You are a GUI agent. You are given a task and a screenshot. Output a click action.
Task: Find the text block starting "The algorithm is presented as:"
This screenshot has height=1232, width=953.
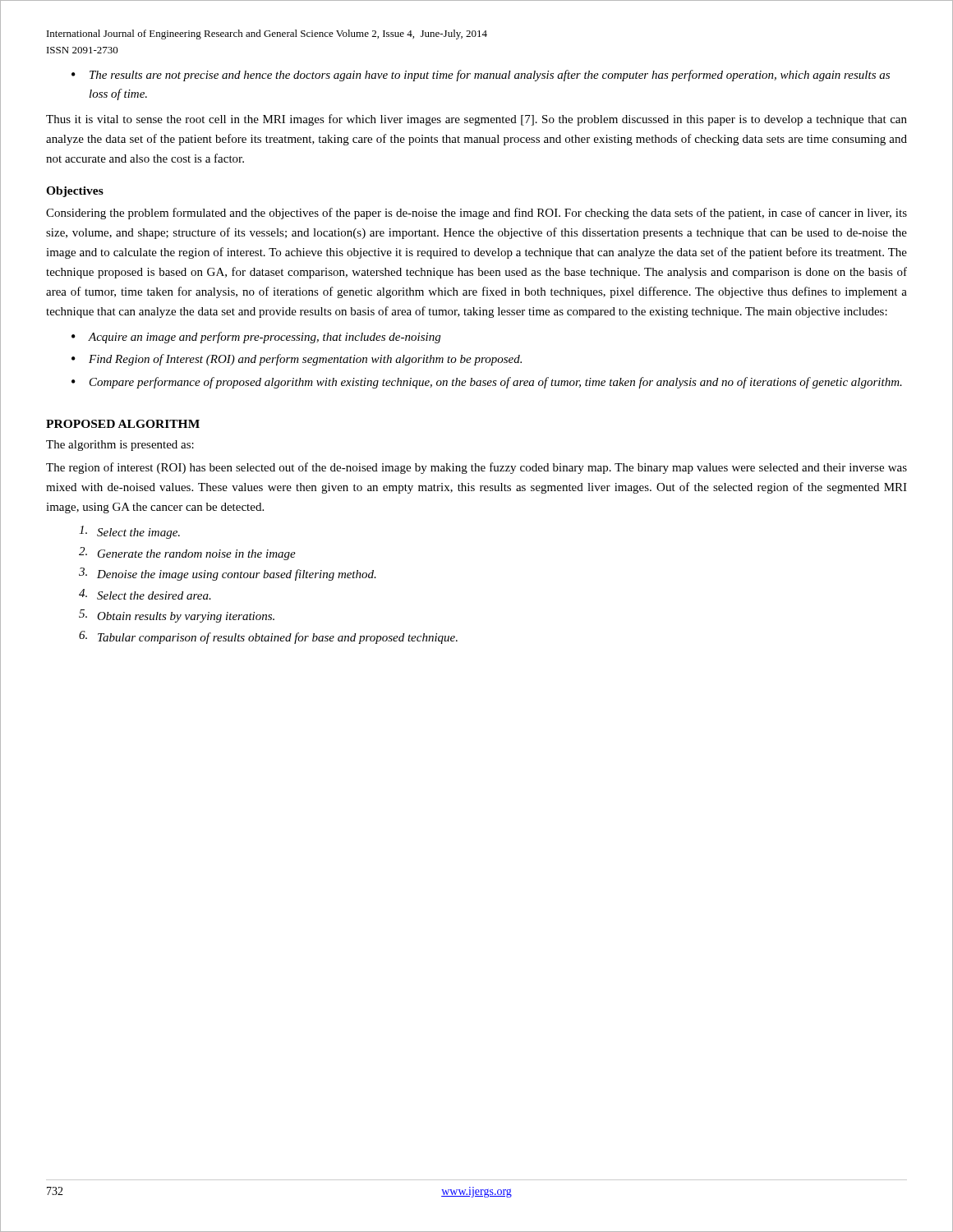coord(120,444)
